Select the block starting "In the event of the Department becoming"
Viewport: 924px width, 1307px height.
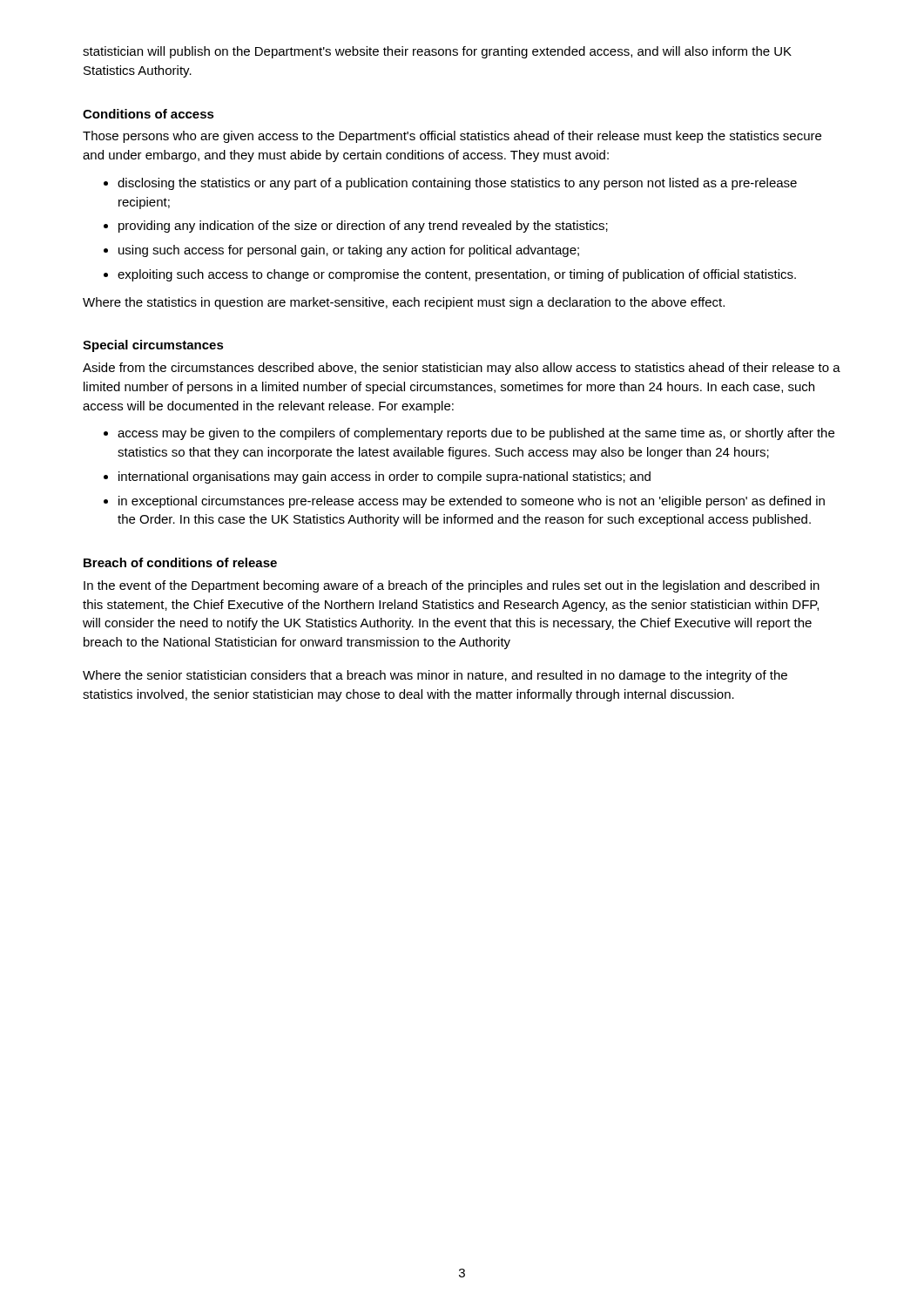(x=451, y=613)
